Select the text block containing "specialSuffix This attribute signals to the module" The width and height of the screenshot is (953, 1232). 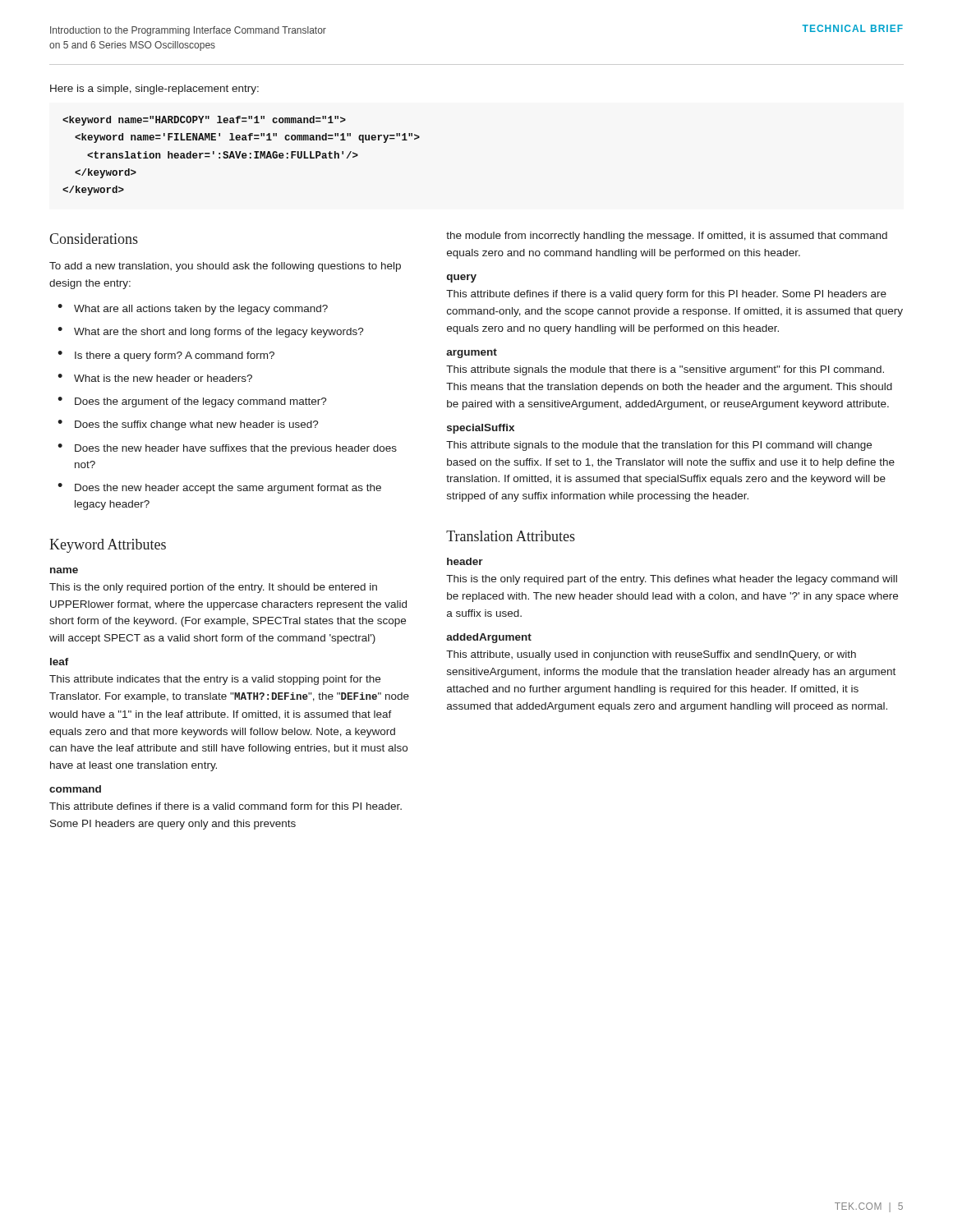[675, 463]
